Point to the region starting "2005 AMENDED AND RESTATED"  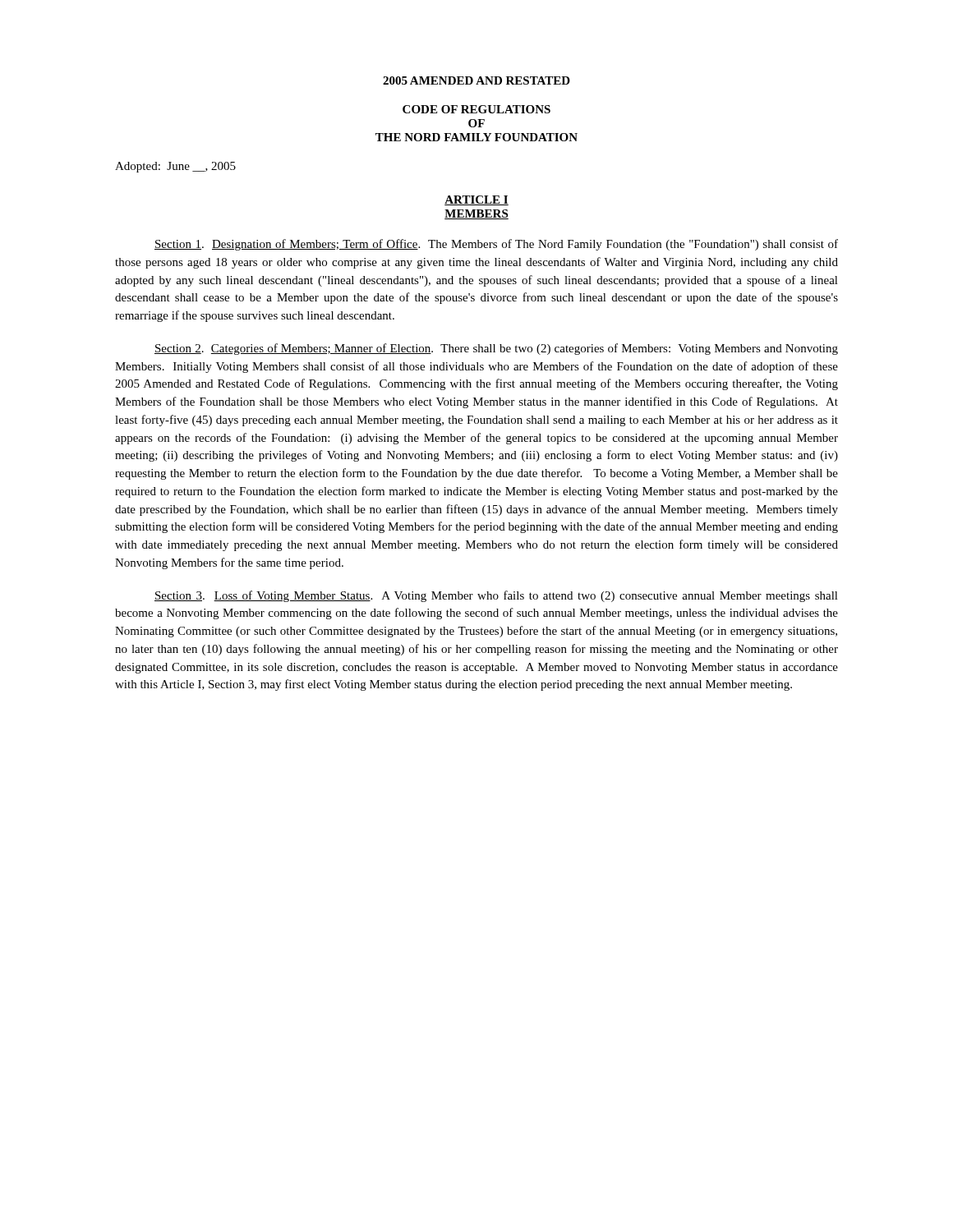point(476,81)
